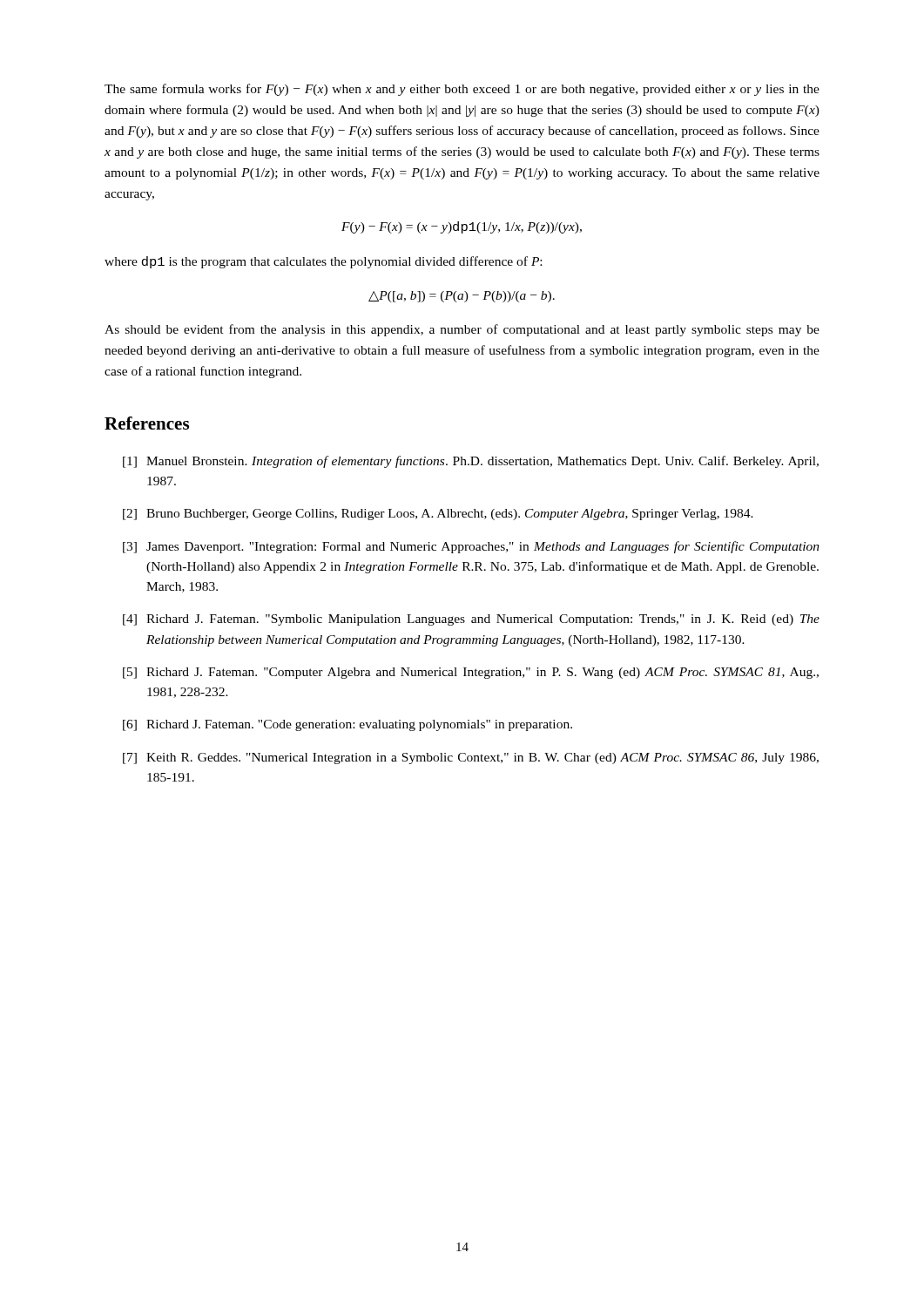
Task: Find the block on this page that starts "[5] Richard J."
Action: (462, 681)
